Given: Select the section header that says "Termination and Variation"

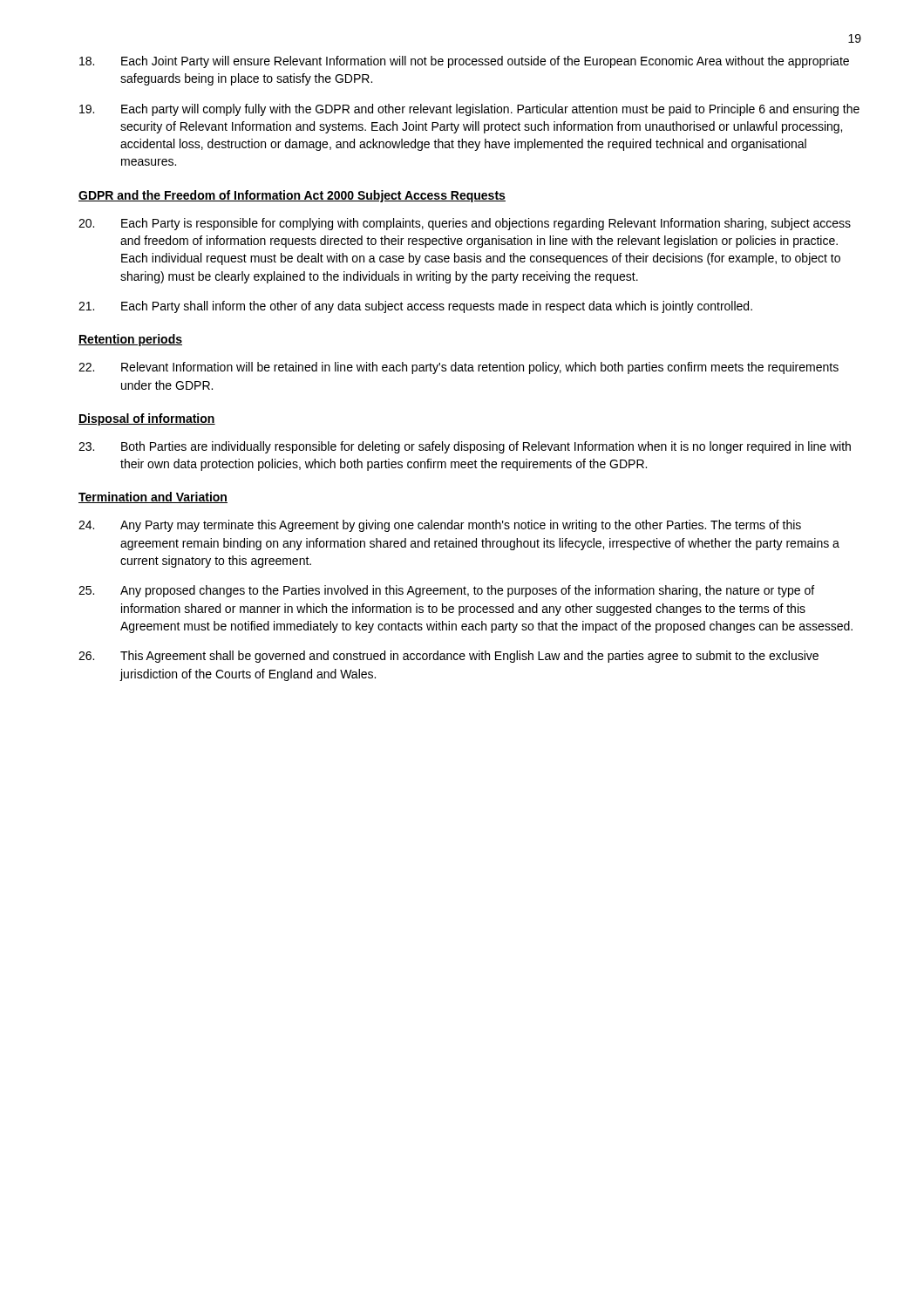Looking at the screenshot, I should click(153, 497).
